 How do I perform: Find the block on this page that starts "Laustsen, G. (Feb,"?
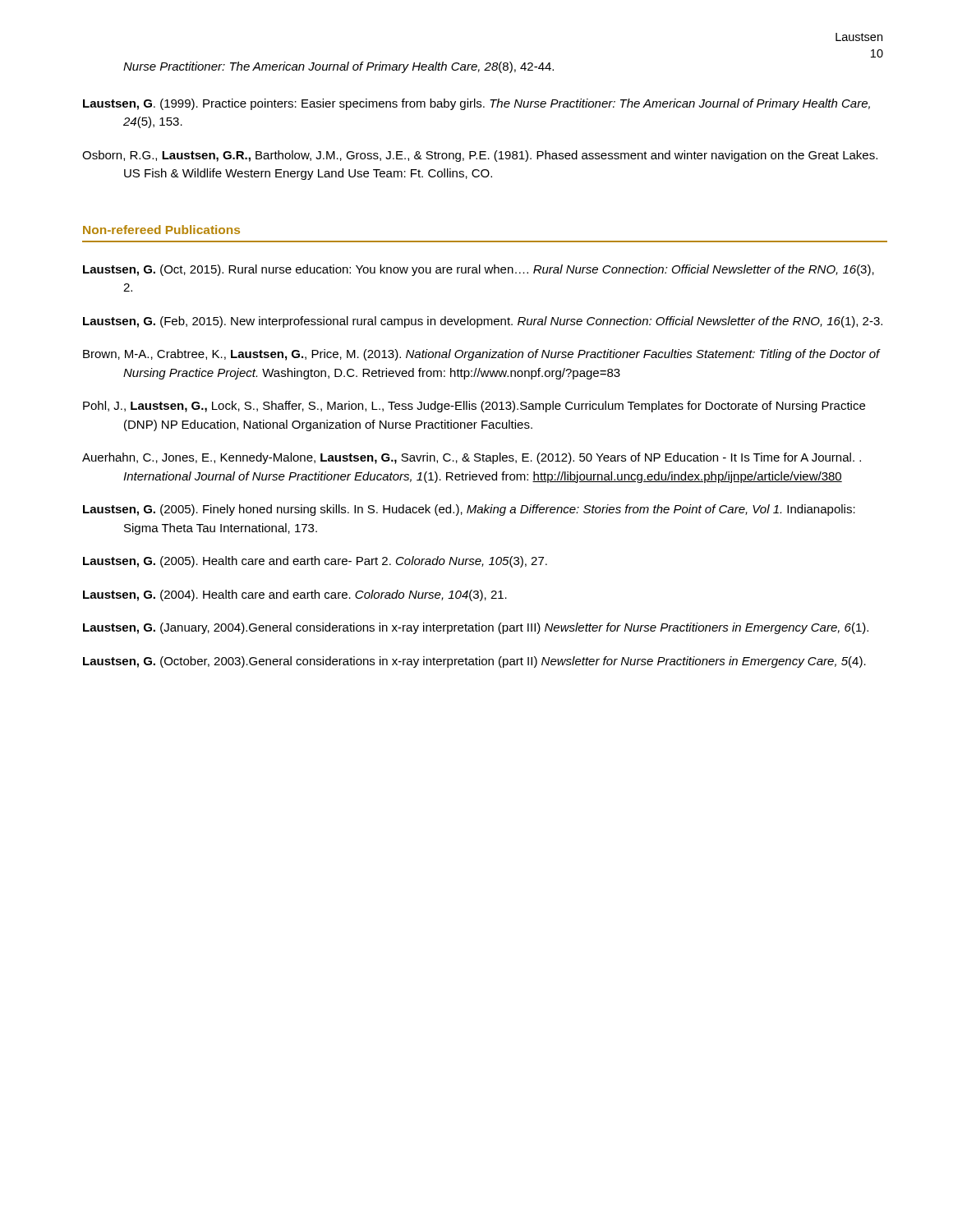point(483,320)
